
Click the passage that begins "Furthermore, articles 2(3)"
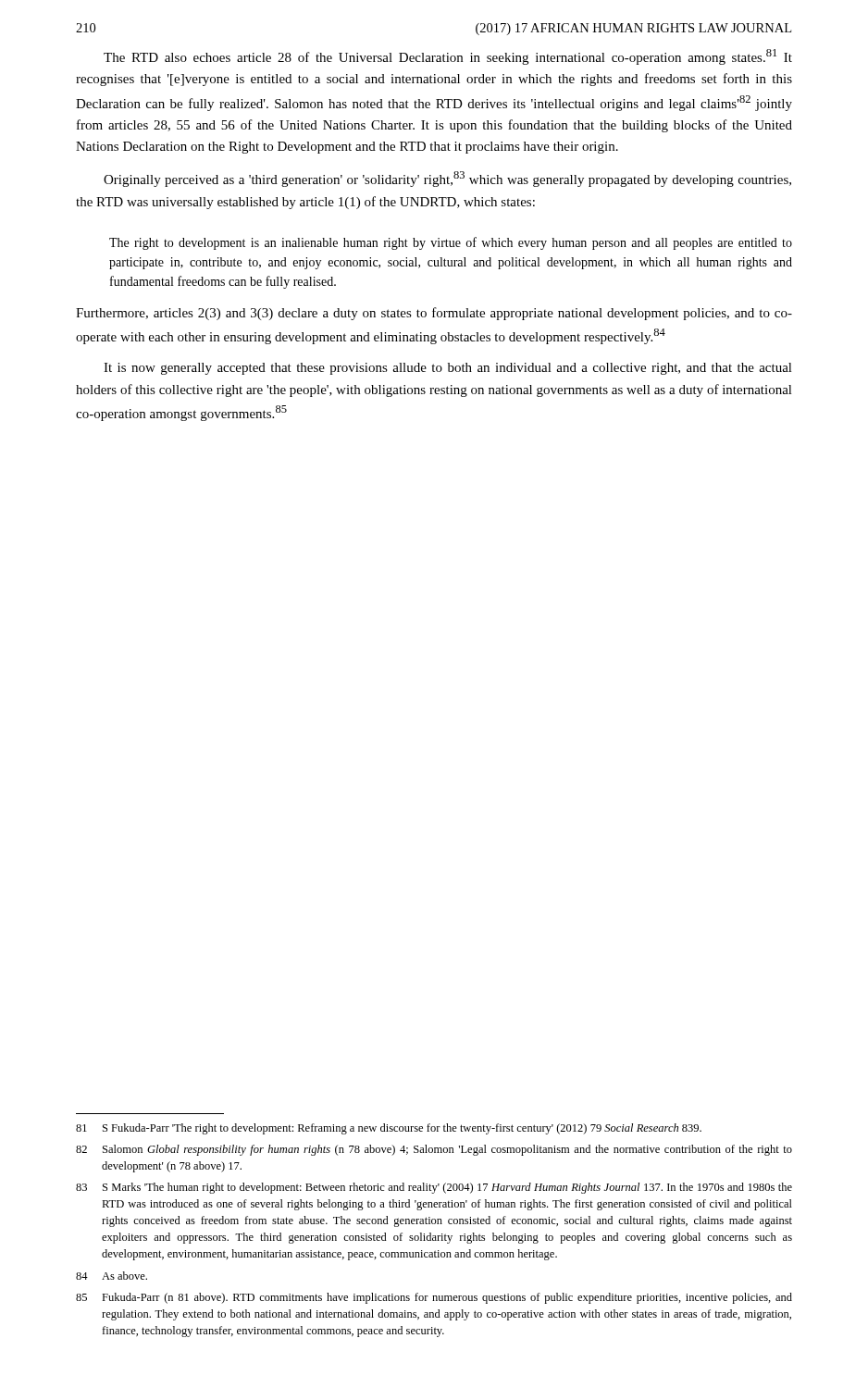click(x=434, y=325)
